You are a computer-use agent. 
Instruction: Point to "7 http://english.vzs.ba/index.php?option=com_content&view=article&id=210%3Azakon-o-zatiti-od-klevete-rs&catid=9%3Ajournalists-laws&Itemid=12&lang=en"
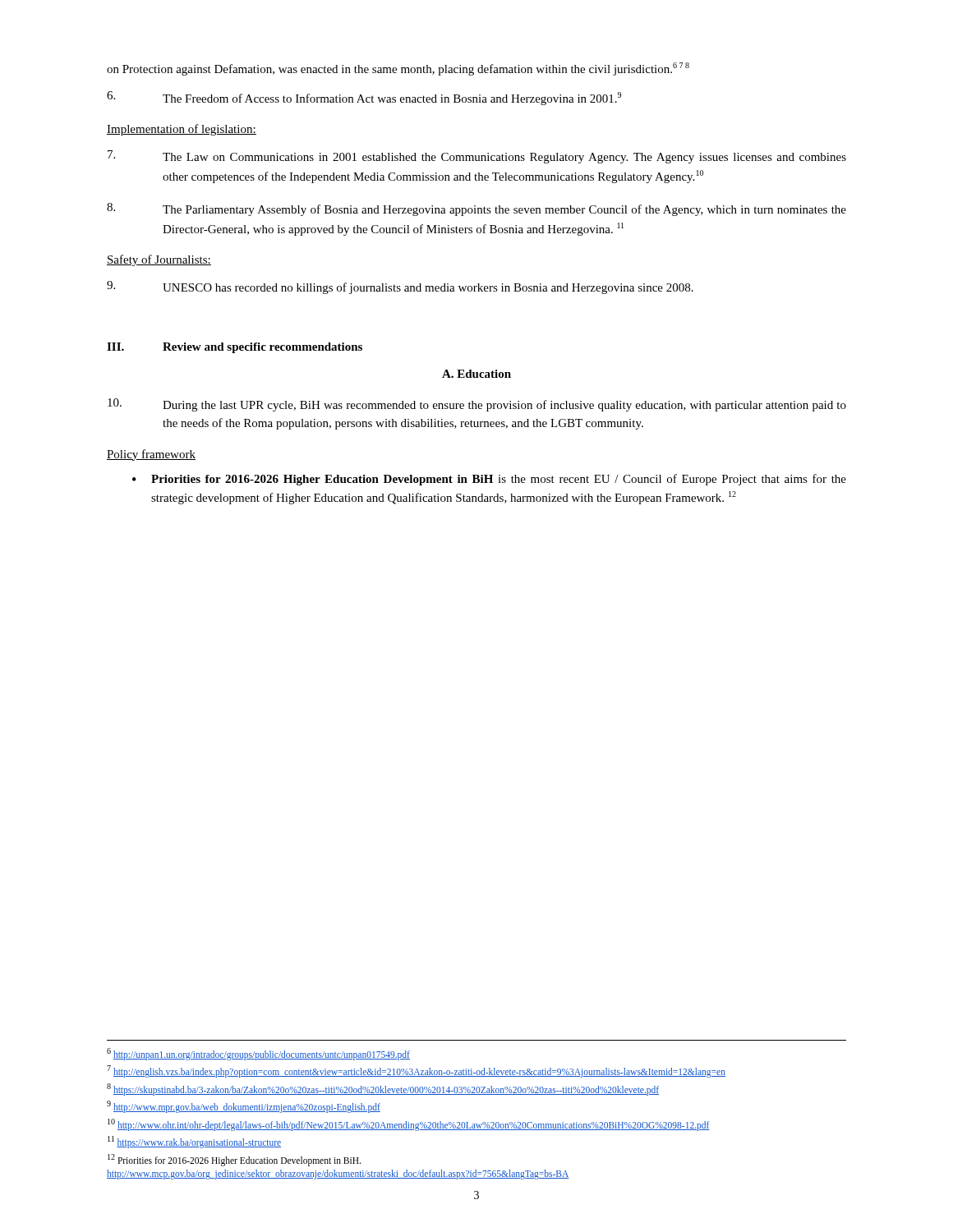click(416, 1070)
